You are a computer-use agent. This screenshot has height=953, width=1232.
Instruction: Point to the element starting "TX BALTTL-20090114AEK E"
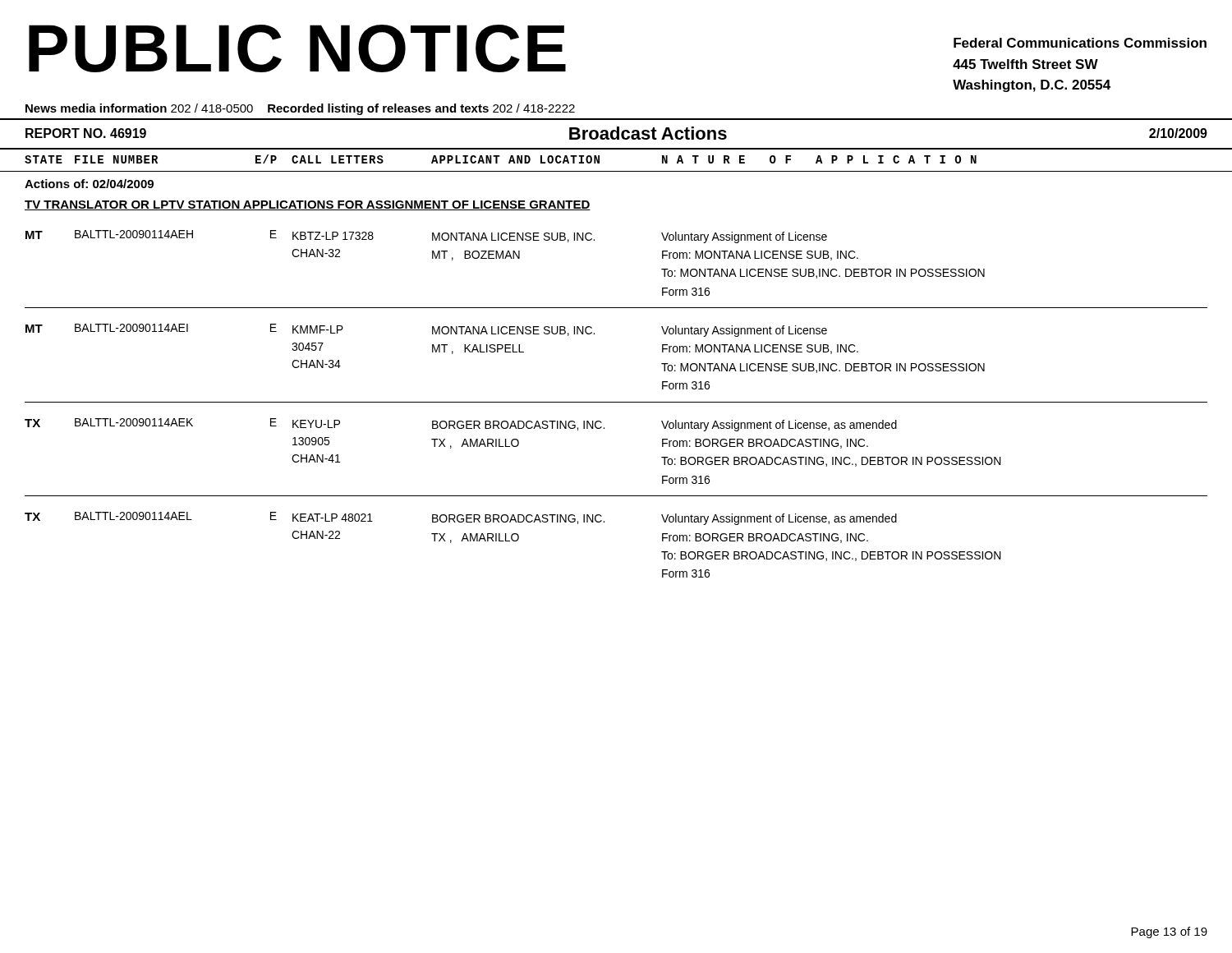461,425
